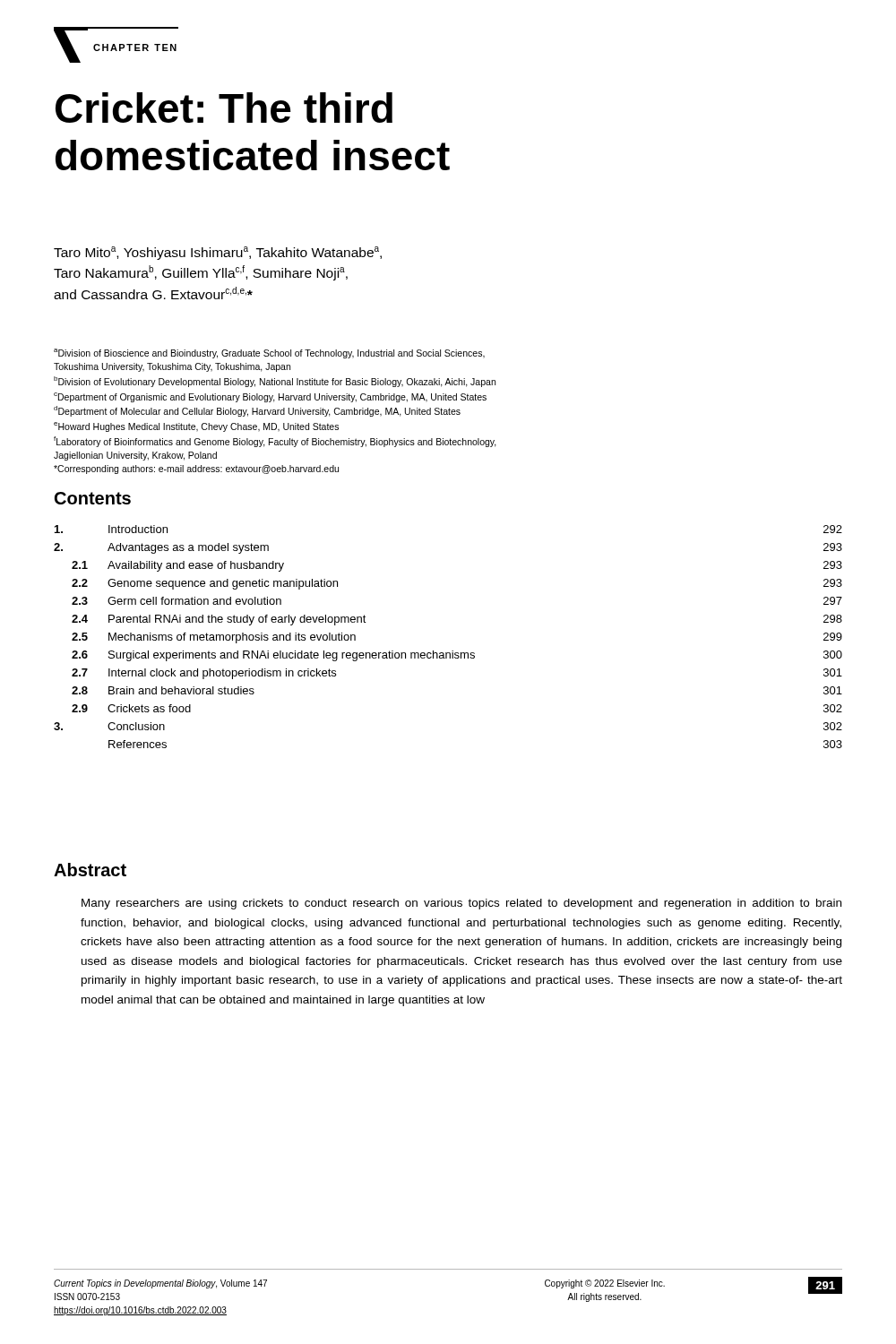This screenshot has width=896, height=1344.
Task: Click on the region starting "Cricket: The thirddomesticated insect"
Action: tap(448, 133)
